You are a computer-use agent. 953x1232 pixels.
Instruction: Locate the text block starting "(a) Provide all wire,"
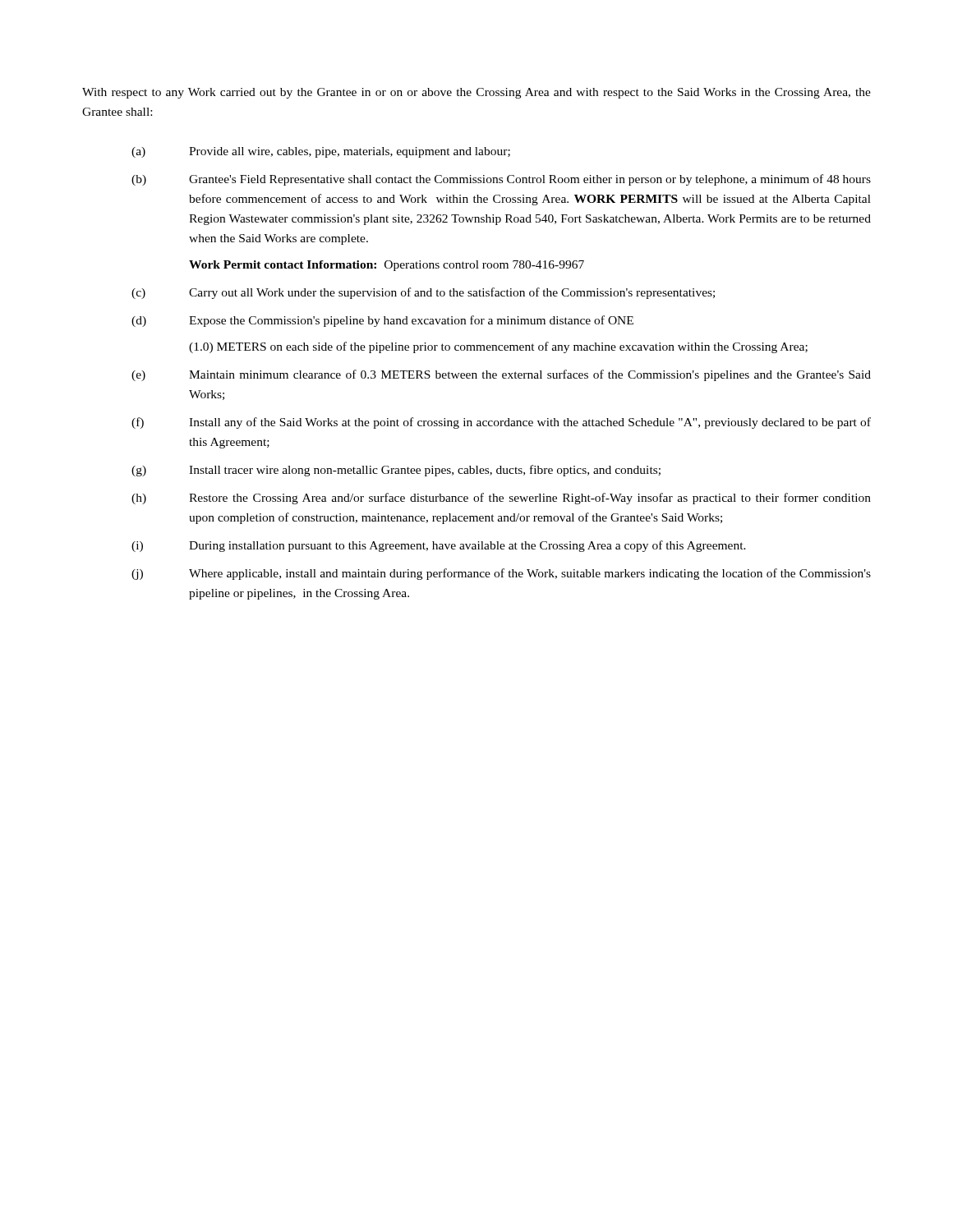[501, 151]
